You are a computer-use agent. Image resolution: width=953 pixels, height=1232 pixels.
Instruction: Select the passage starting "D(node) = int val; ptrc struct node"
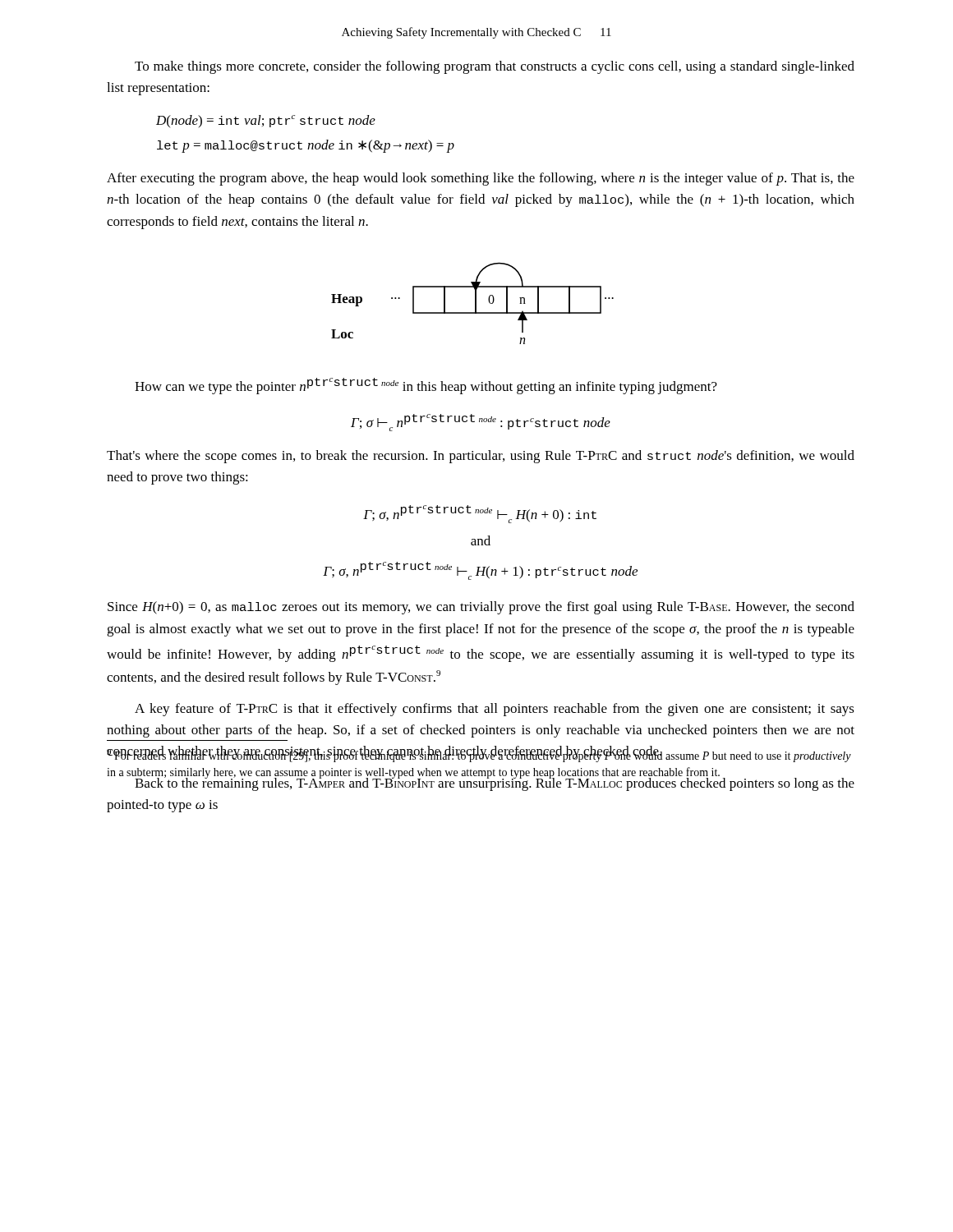tap(266, 120)
